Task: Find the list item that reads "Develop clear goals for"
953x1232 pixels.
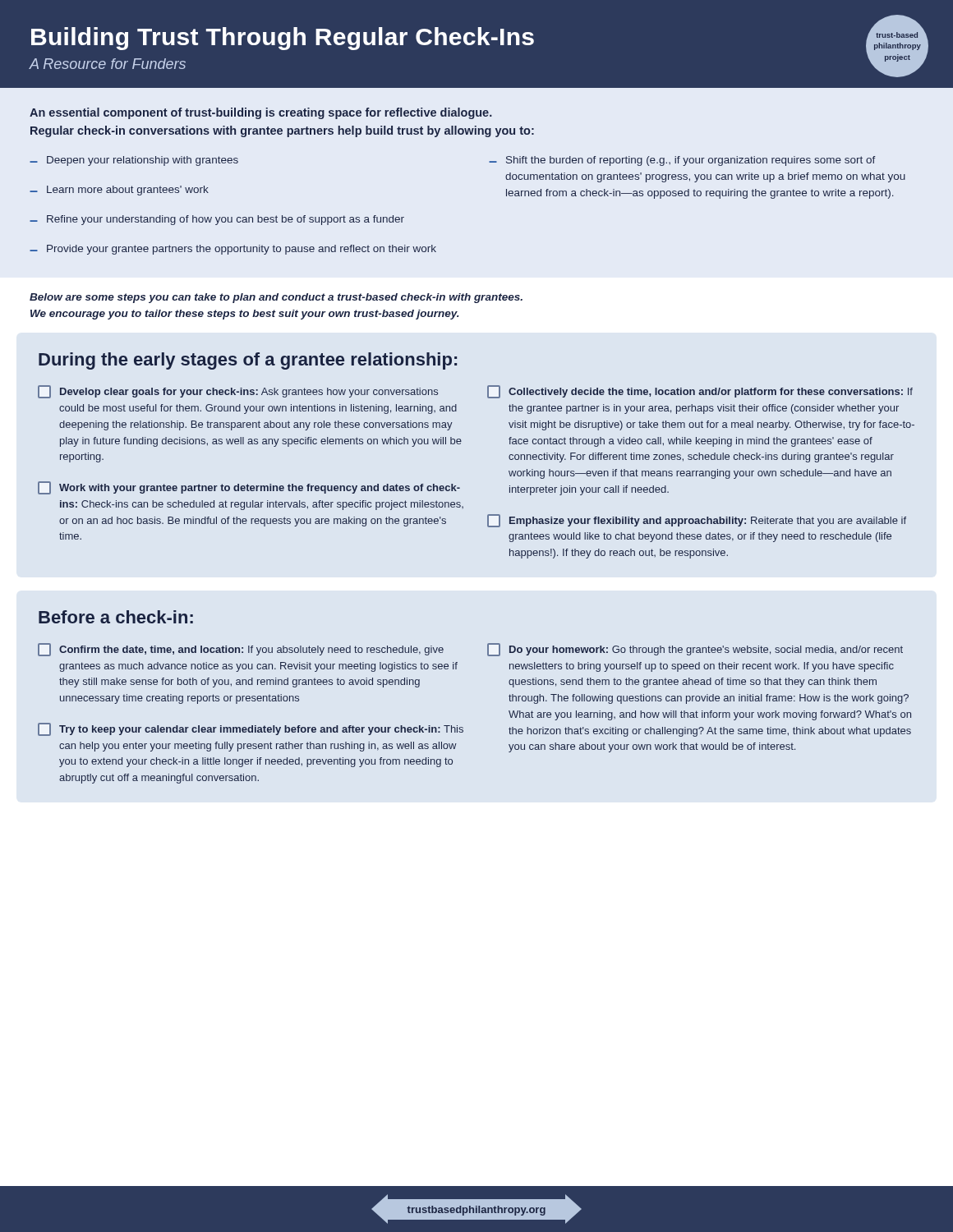Action: point(252,424)
